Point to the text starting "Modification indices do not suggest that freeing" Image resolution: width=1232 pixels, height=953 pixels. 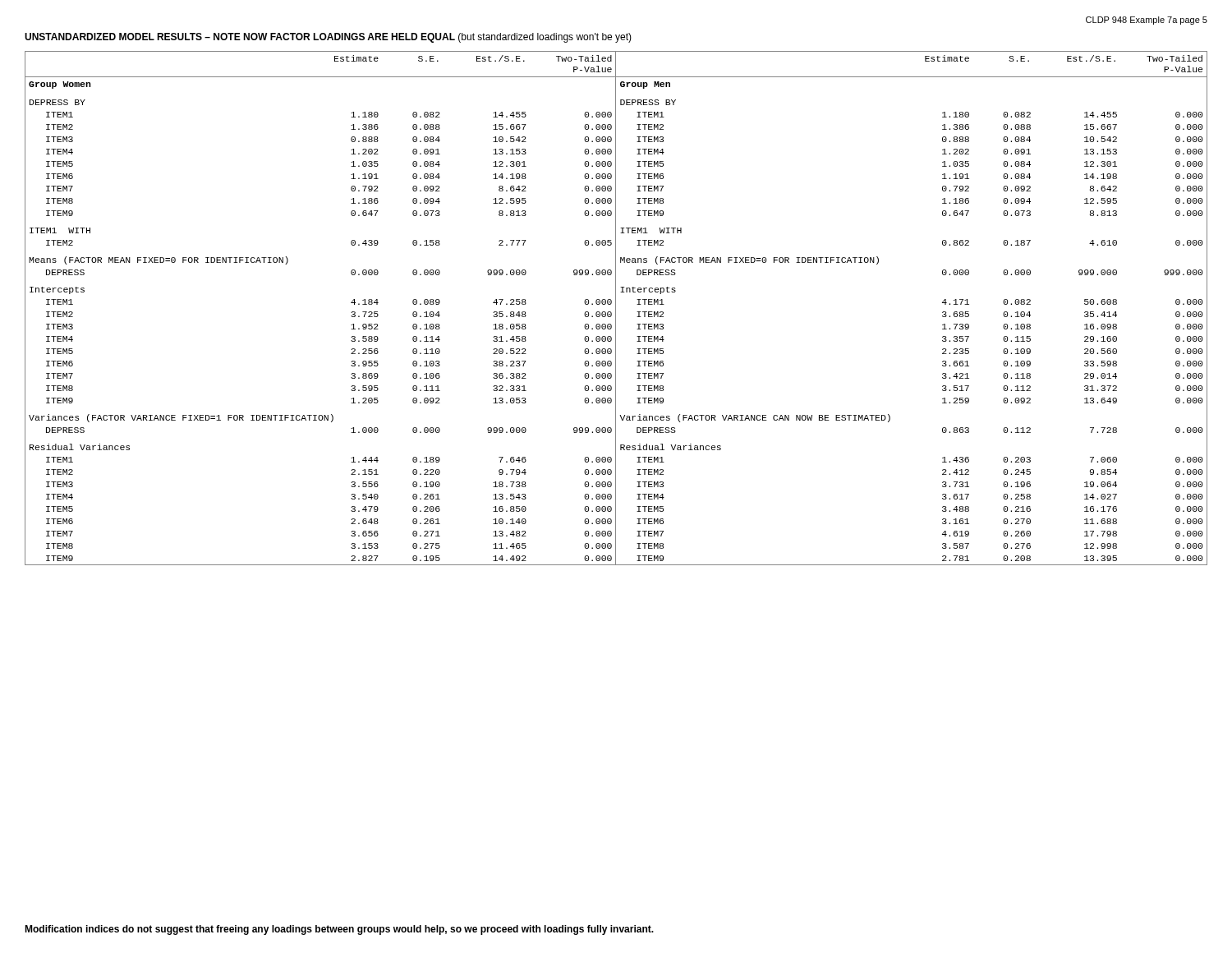(339, 929)
